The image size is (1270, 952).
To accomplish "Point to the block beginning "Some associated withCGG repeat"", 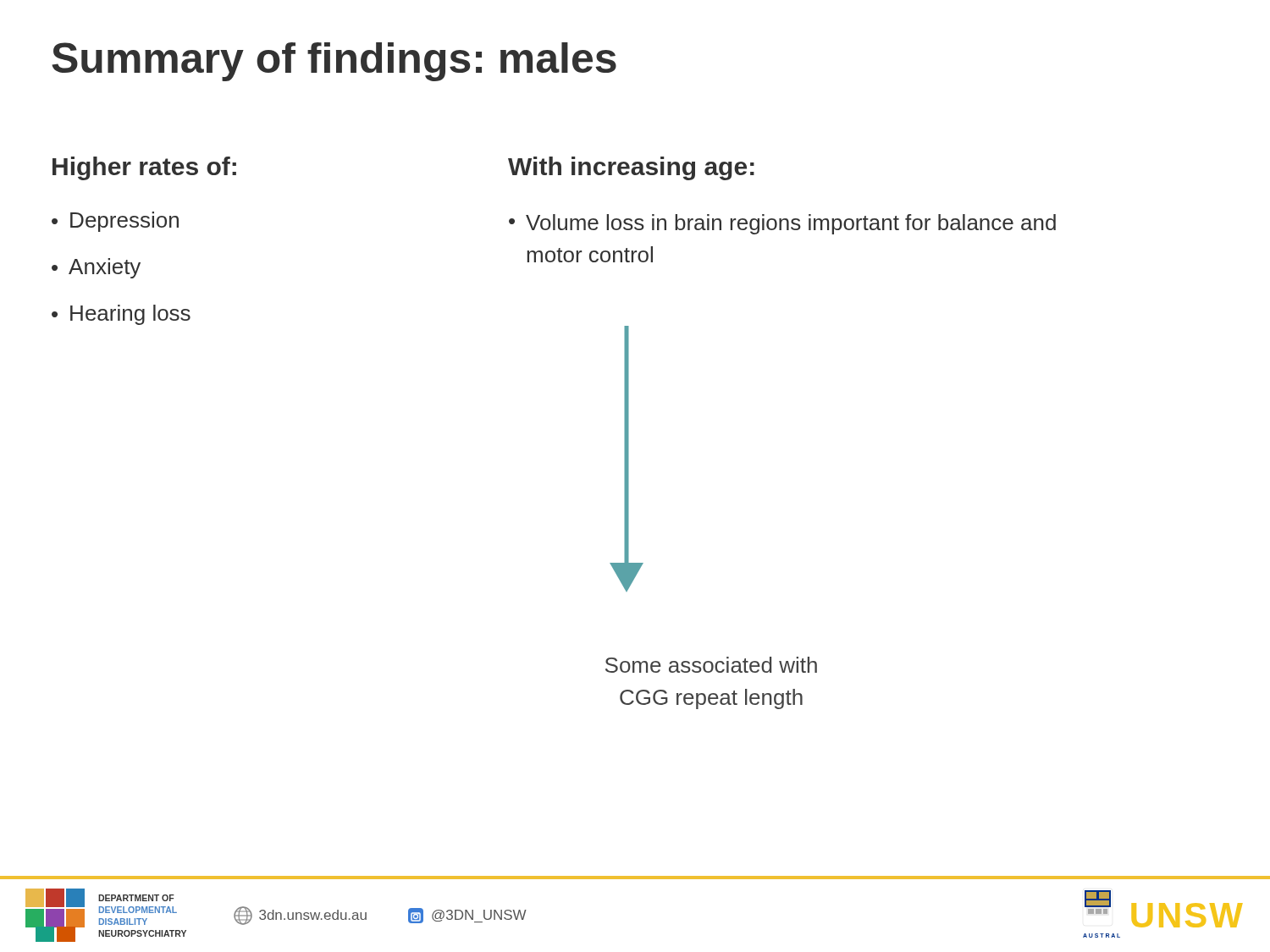I will point(711,681).
